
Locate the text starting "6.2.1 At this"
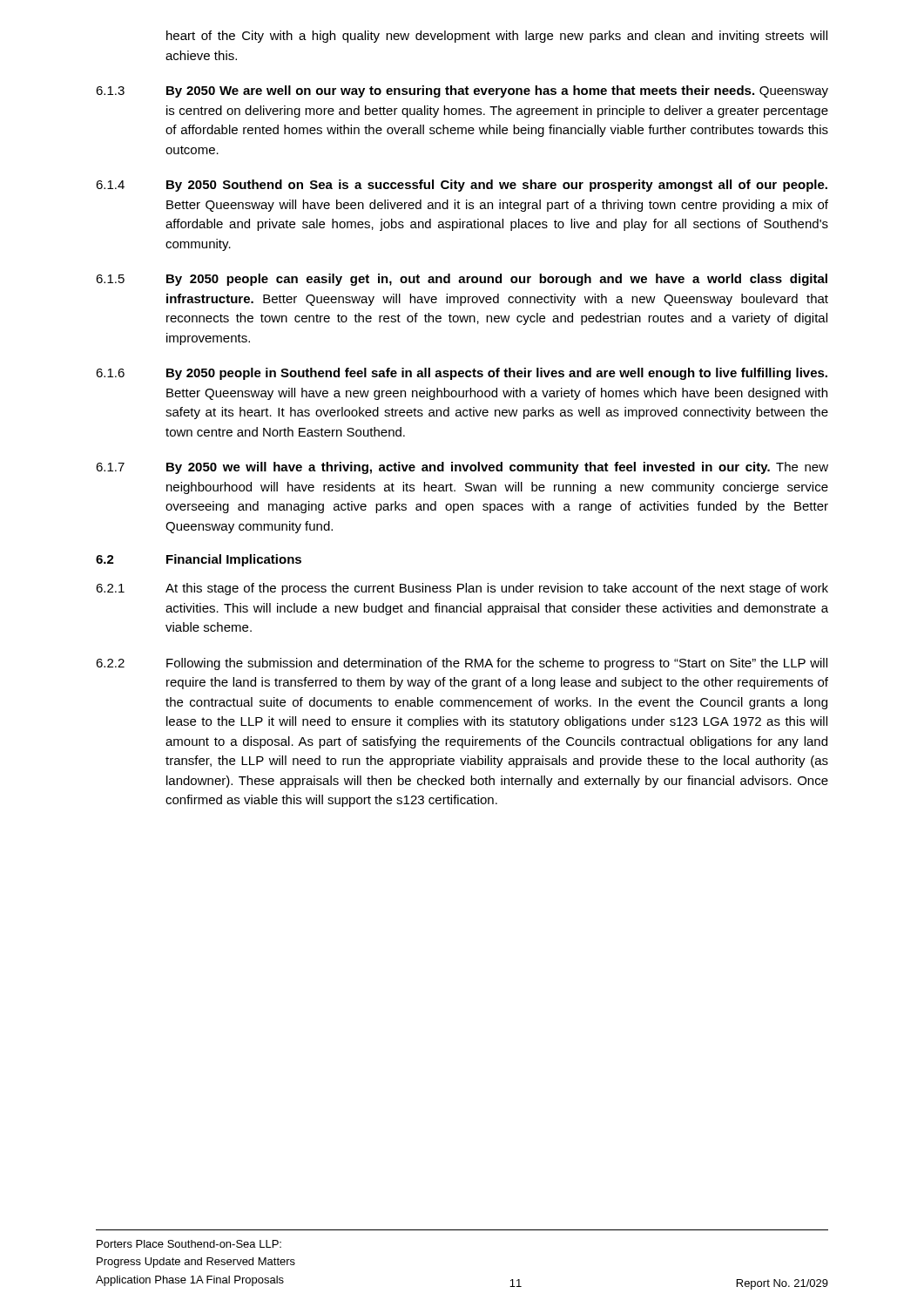(x=462, y=608)
